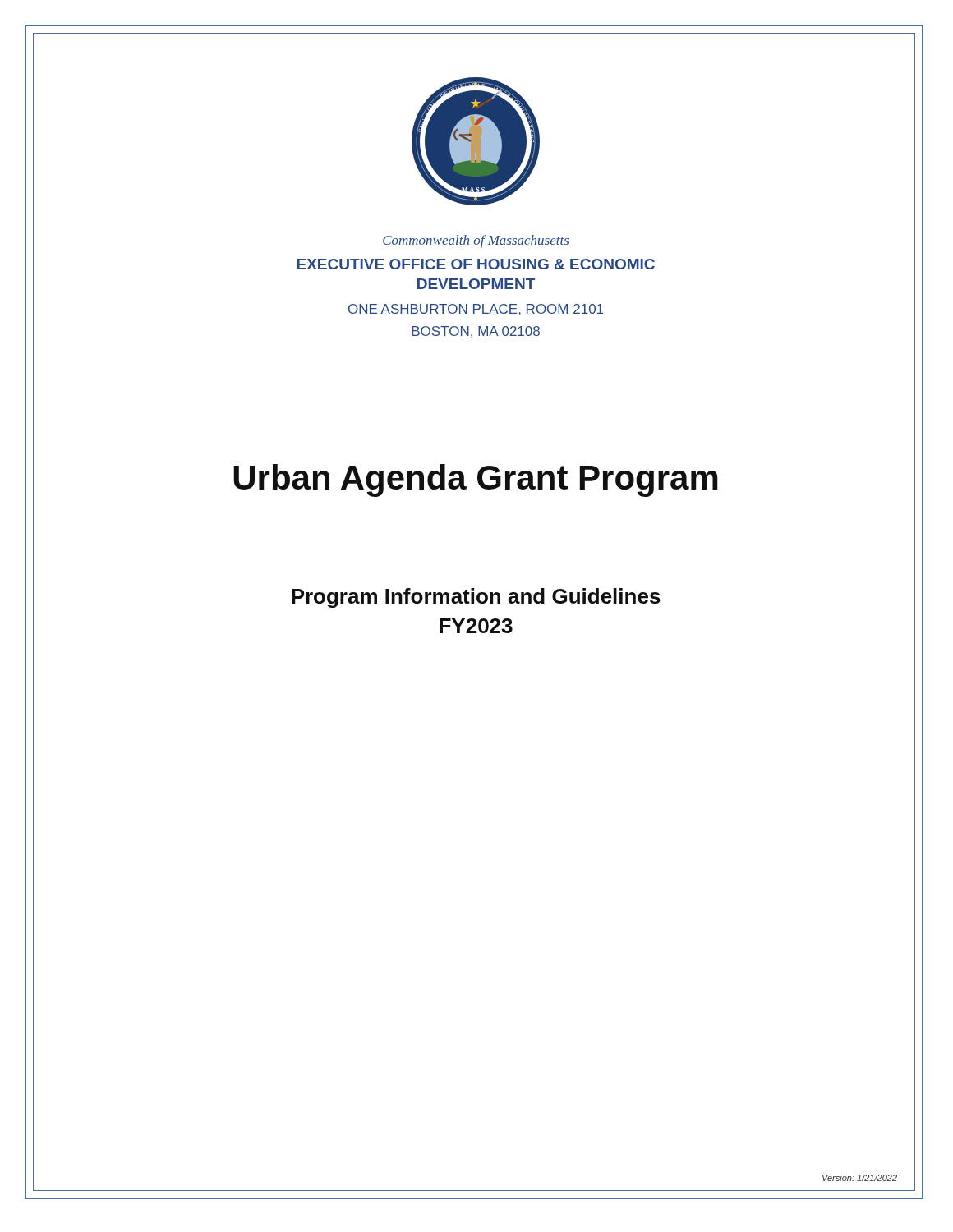Navigate to the passage starting "Commonwealth of Massachusetts EXECUTIVE OFFICE OF HOUSING"
The image size is (953, 1232).
[x=476, y=286]
